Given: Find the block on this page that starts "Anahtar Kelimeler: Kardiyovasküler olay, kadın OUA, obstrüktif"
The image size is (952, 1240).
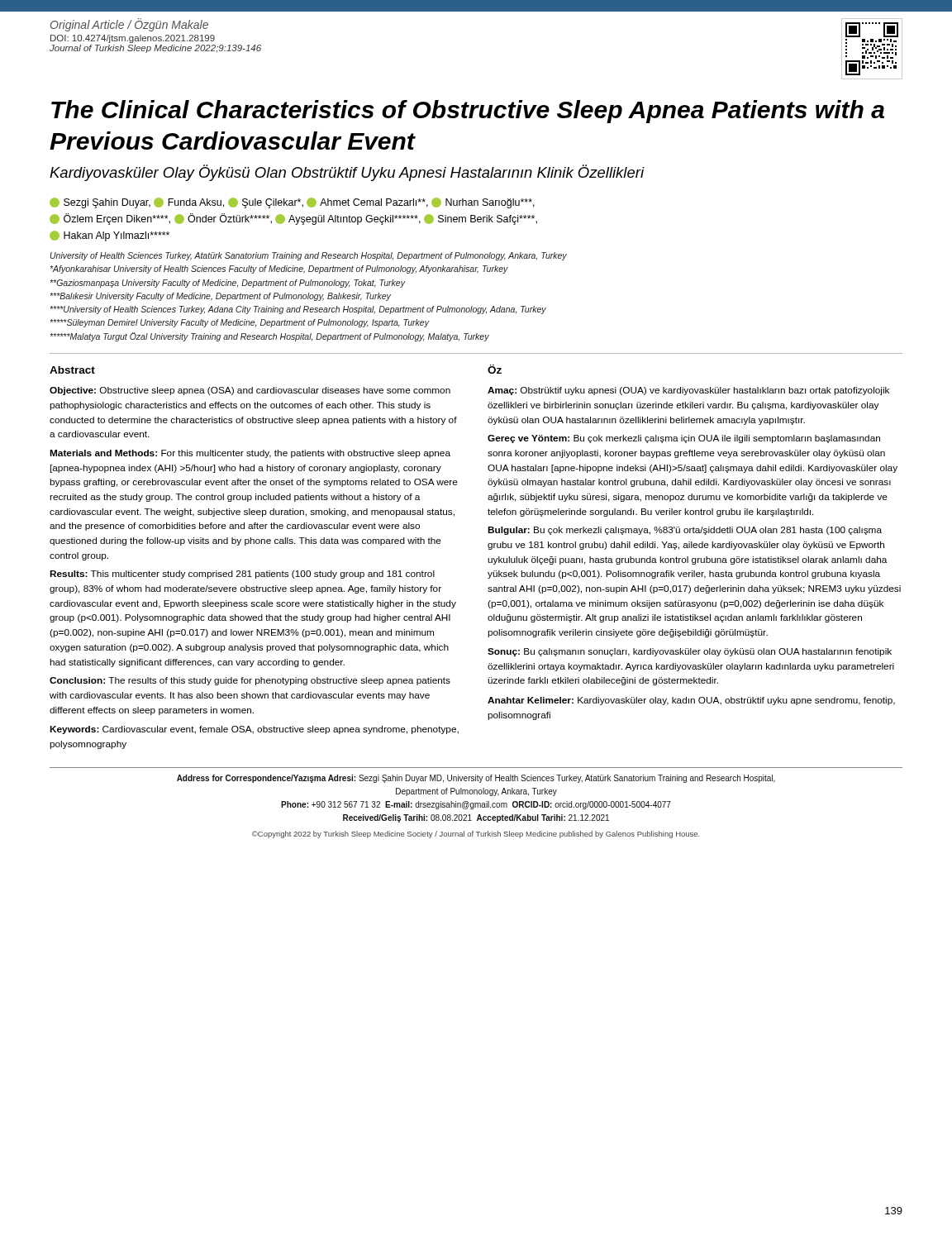Looking at the screenshot, I should tap(692, 707).
